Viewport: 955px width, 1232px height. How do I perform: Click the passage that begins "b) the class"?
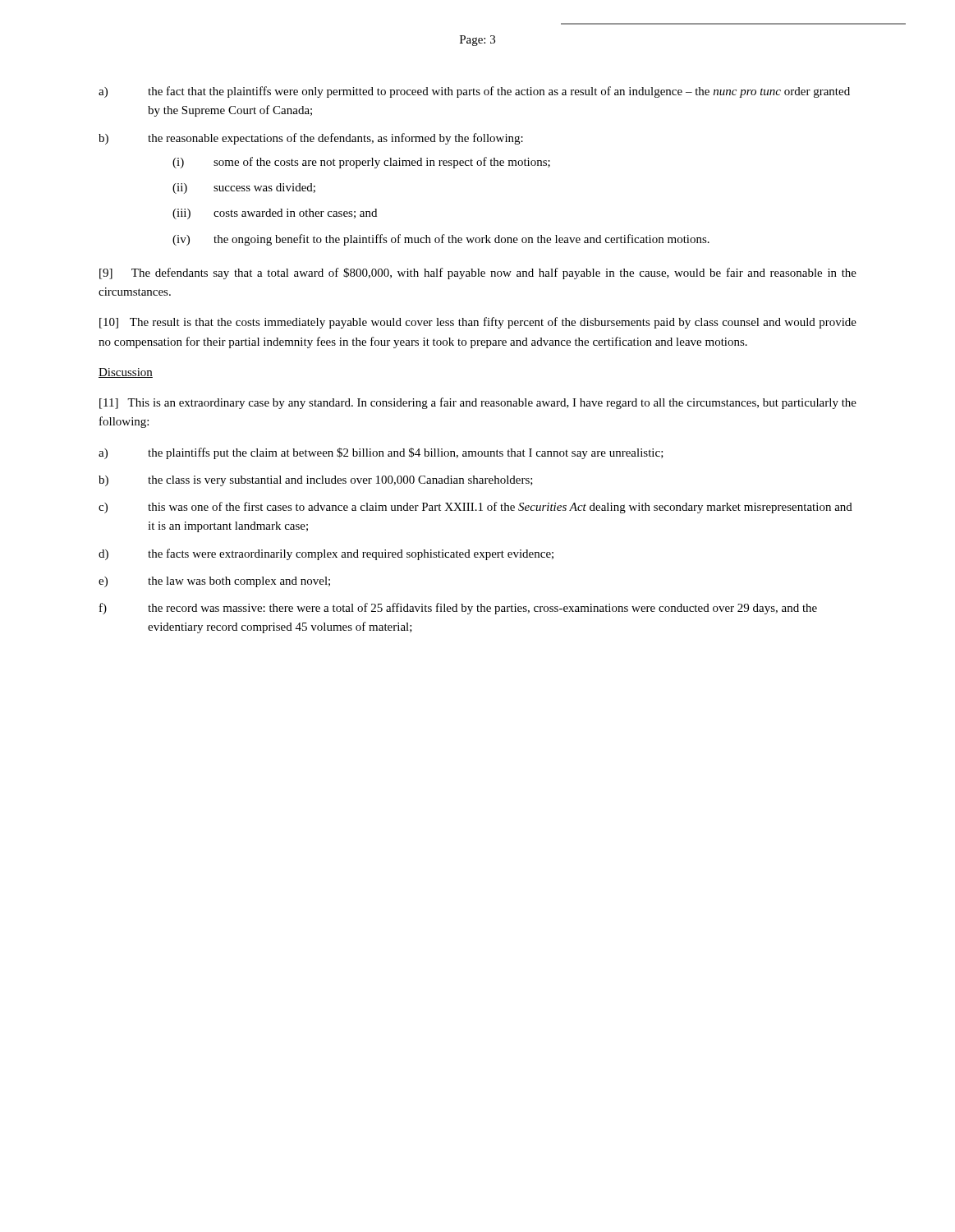[478, 480]
